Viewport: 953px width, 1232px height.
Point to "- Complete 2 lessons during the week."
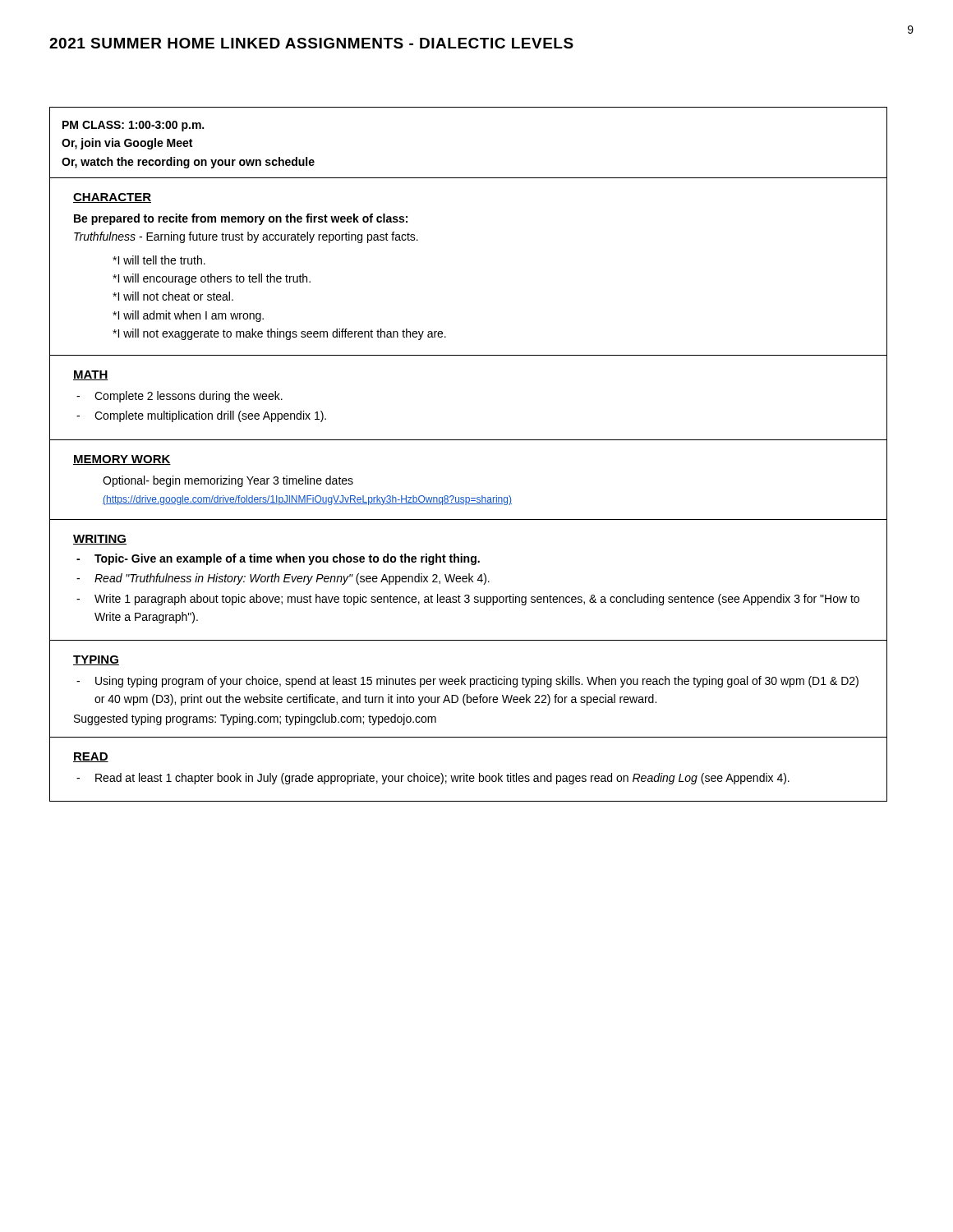click(178, 396)
